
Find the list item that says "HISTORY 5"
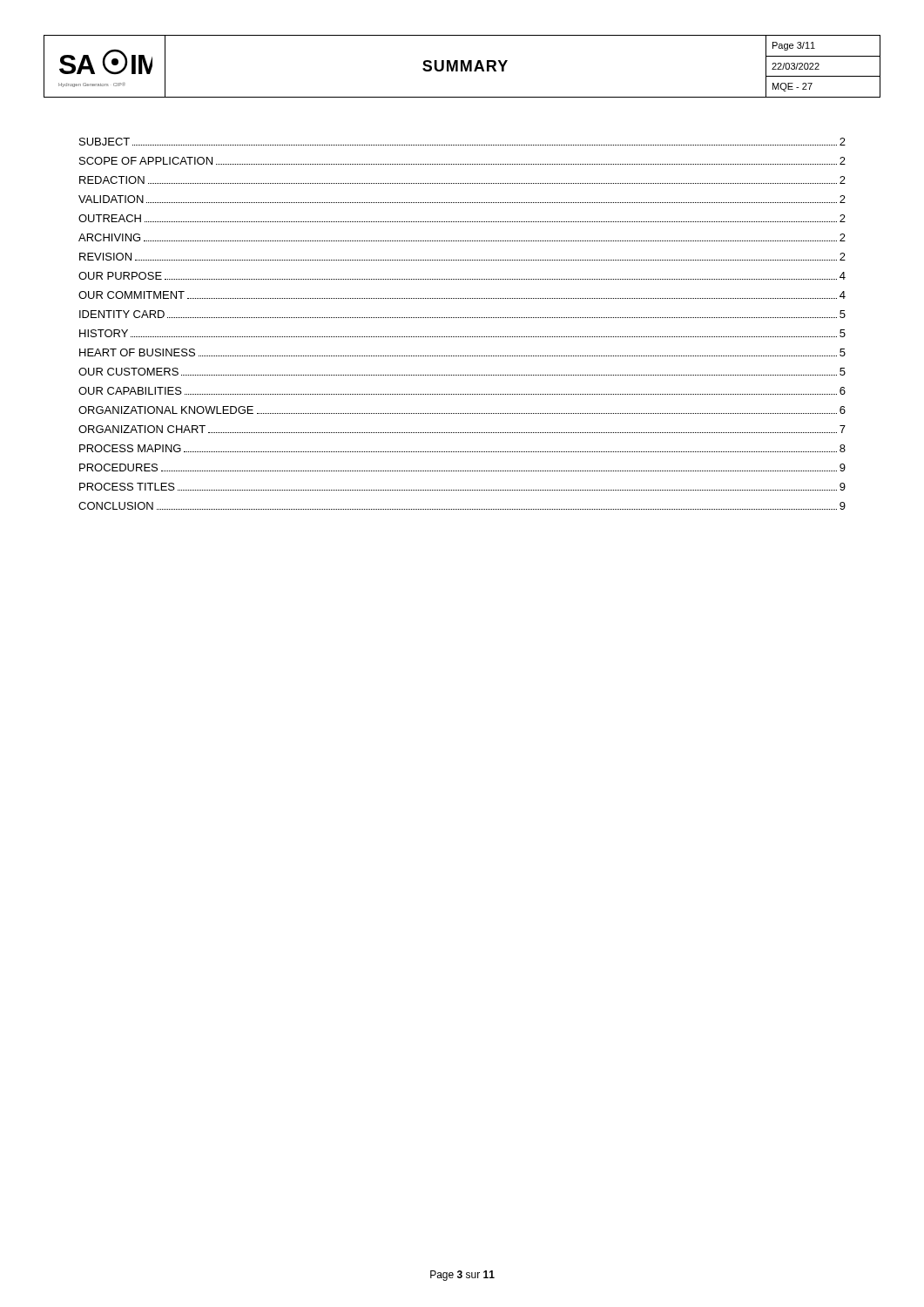click(462, 333)
